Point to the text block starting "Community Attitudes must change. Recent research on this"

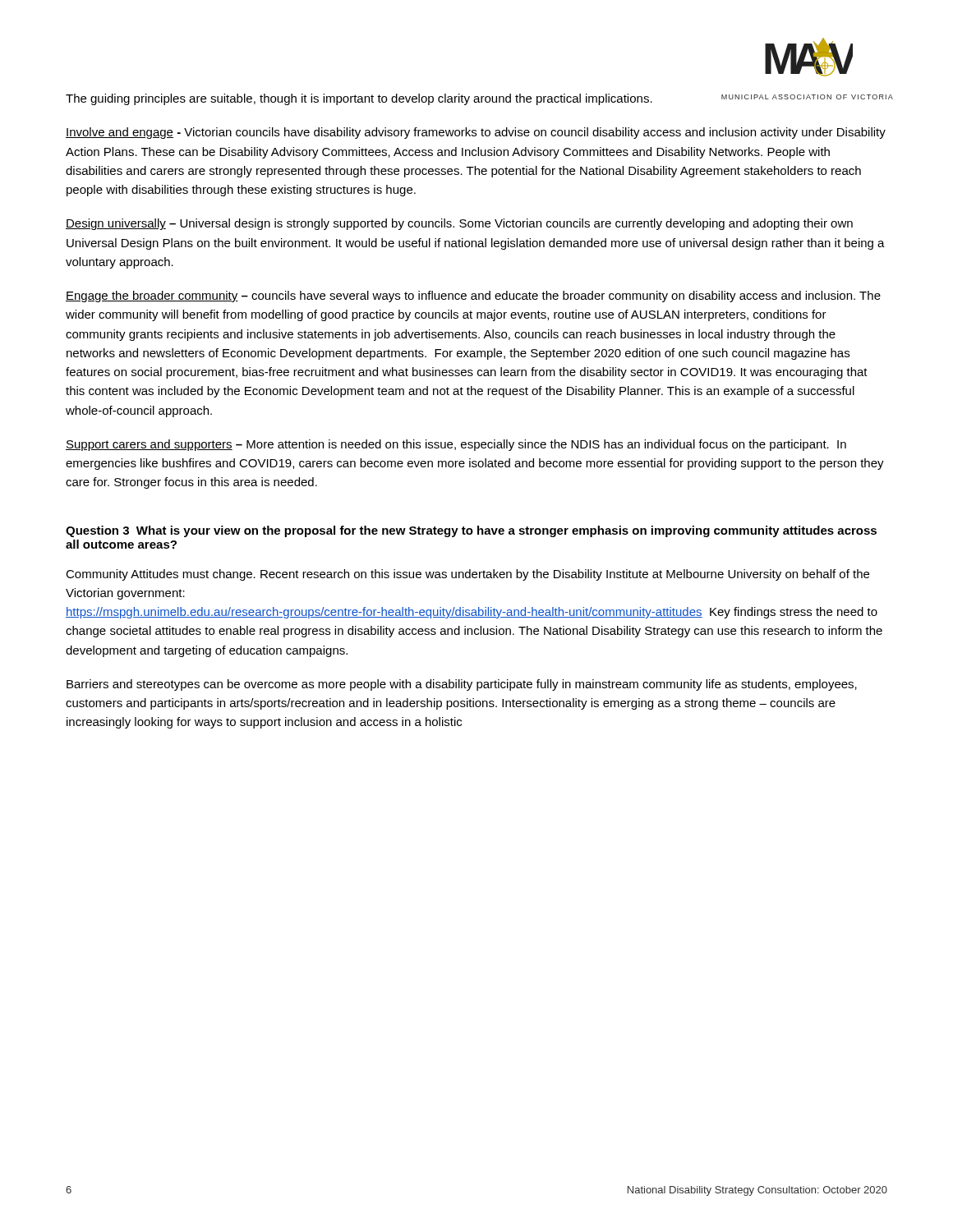click(474, 612)
